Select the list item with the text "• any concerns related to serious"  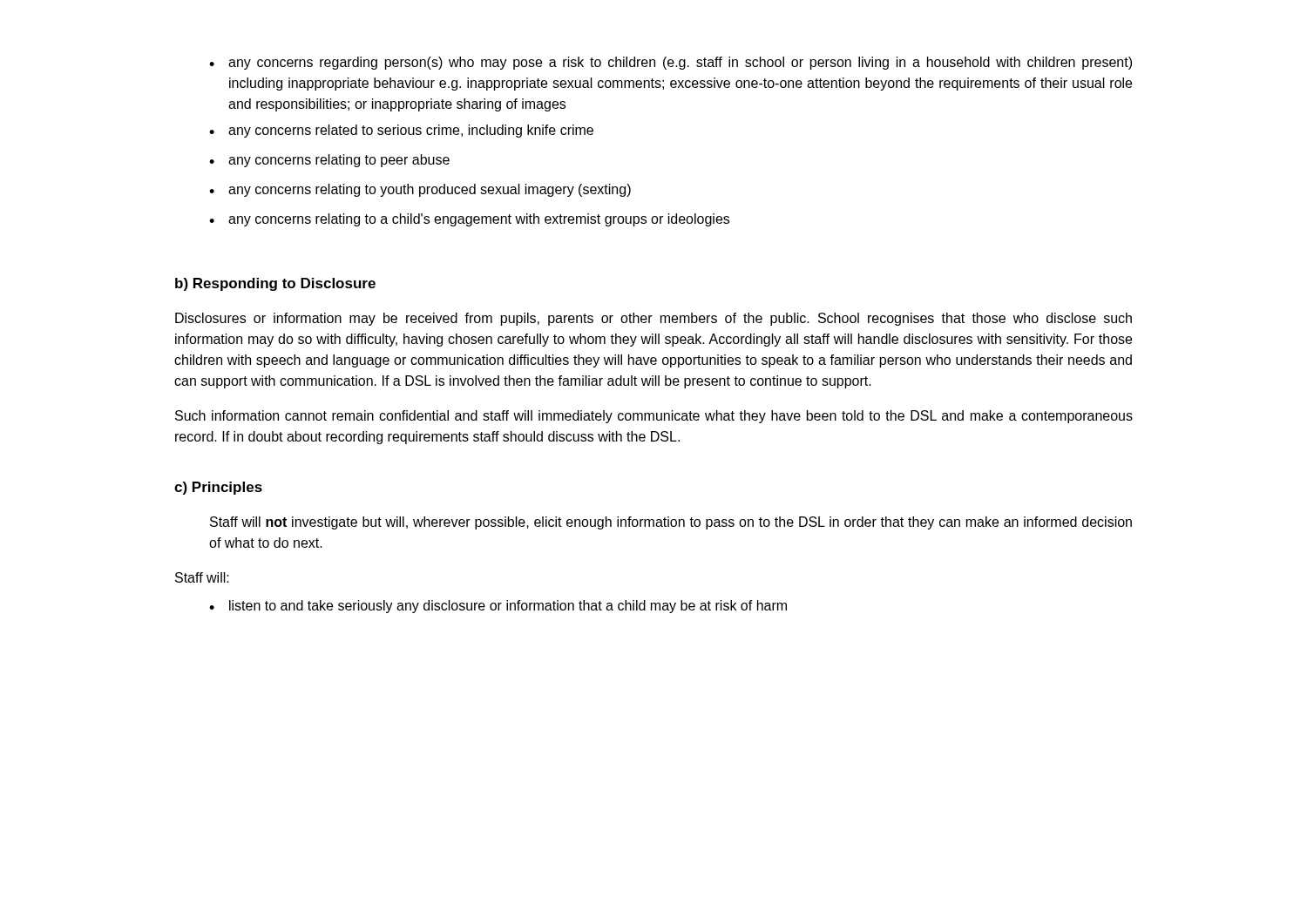pyautogui.click(x=402, y=132)
